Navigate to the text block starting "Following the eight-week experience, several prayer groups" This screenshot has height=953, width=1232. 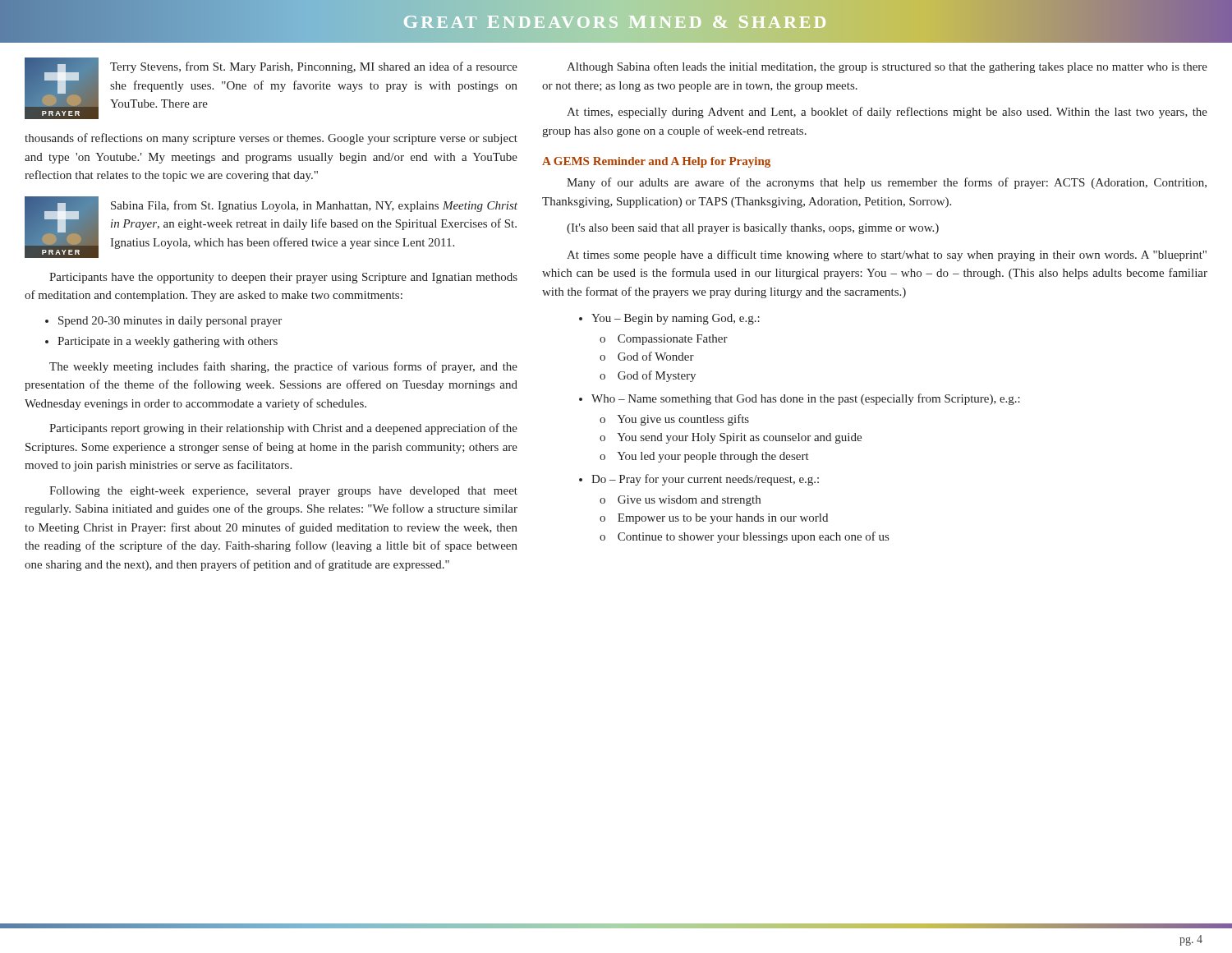(x=271, y=527)
